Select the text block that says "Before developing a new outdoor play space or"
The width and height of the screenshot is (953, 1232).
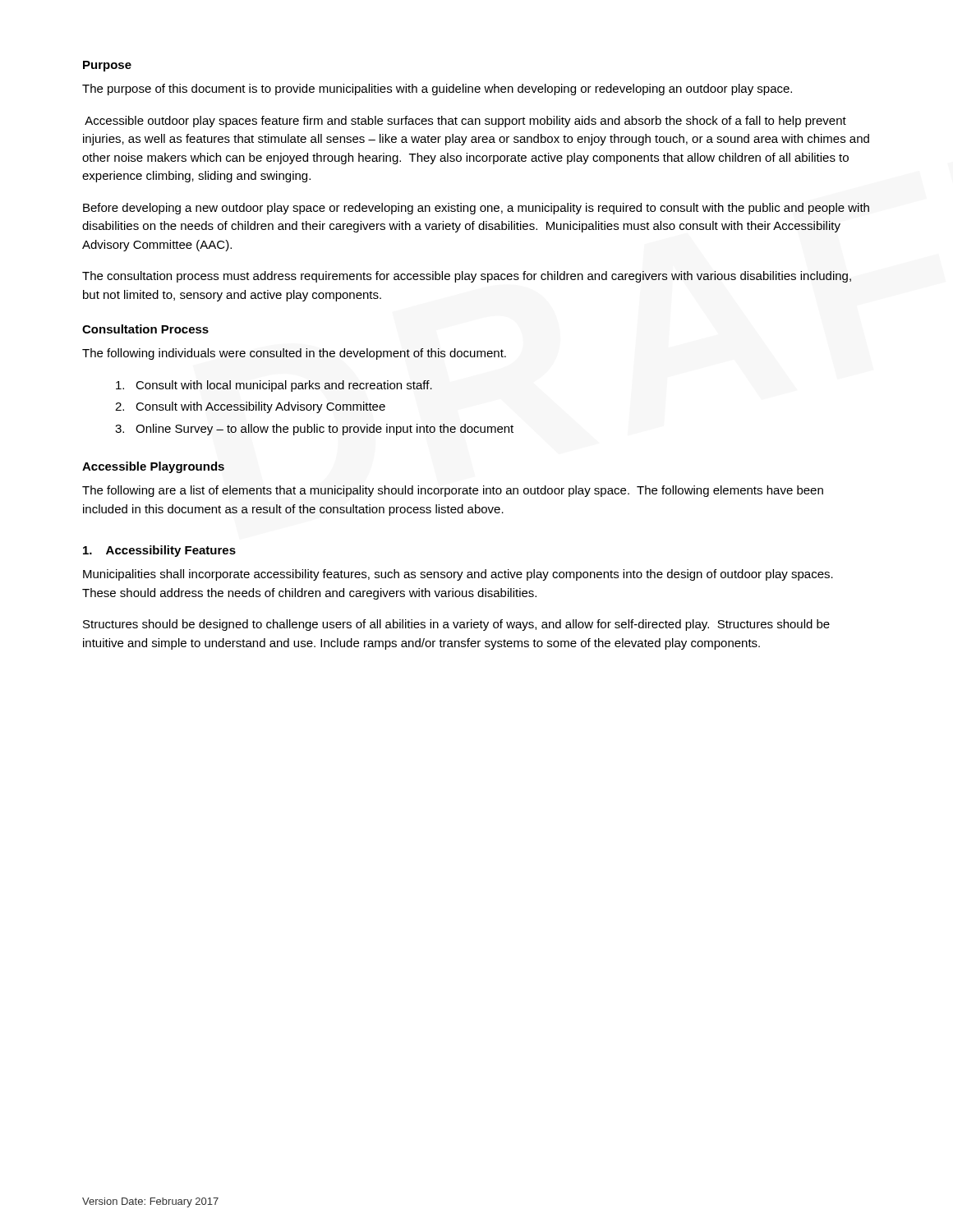476,225
